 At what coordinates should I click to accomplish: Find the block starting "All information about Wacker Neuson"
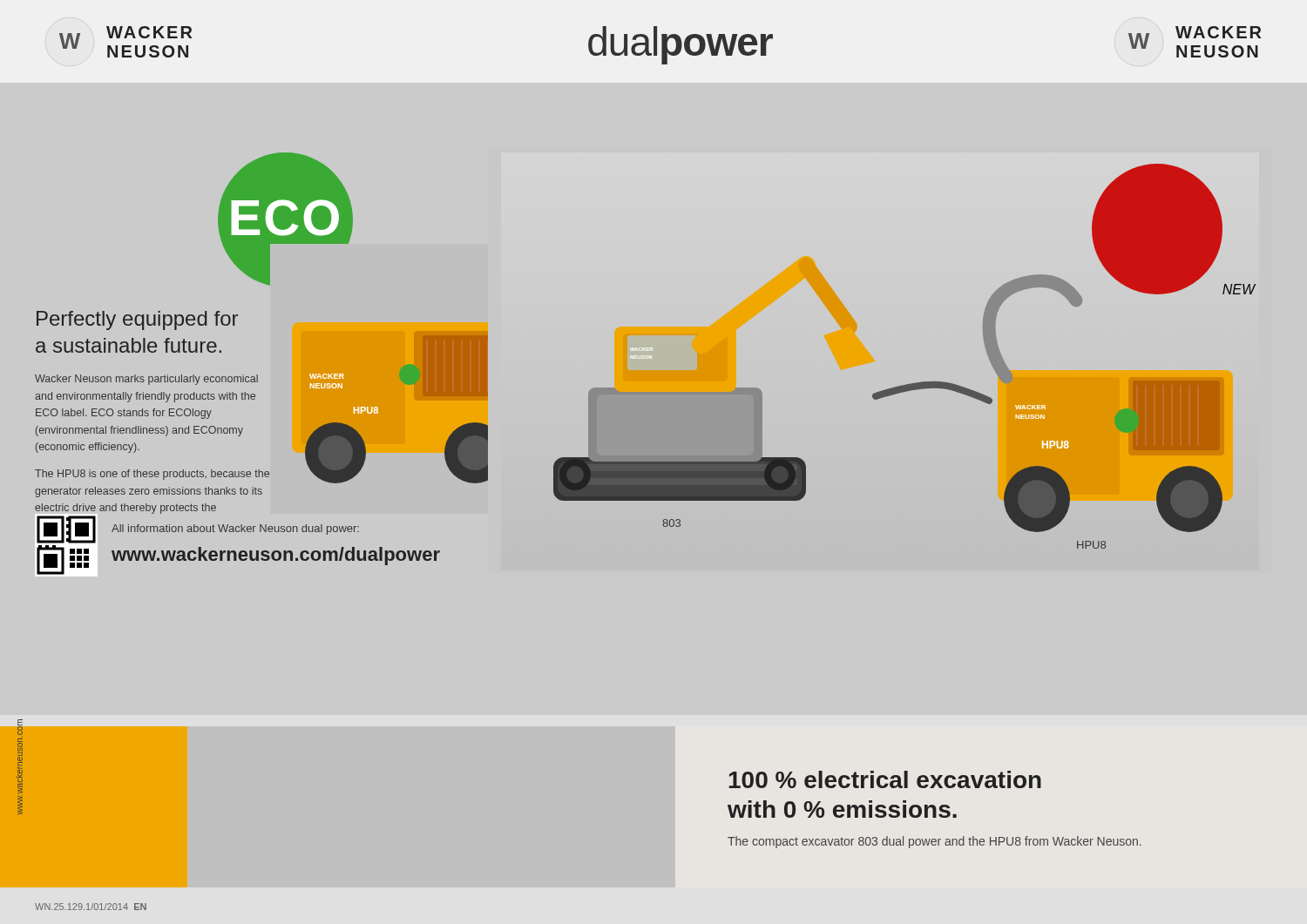coord(276,544)
